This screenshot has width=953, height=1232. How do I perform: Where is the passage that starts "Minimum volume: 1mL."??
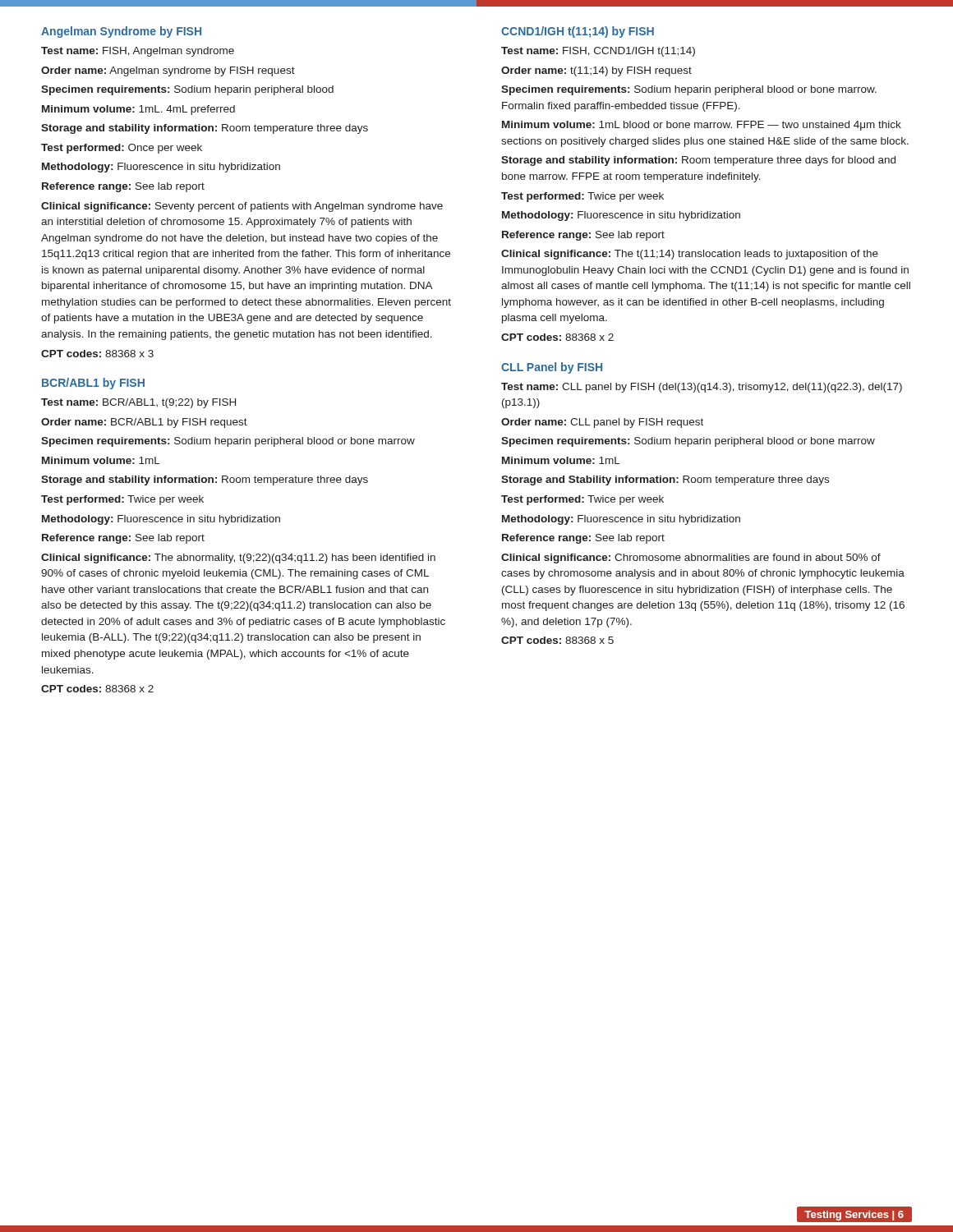(138, 109)
